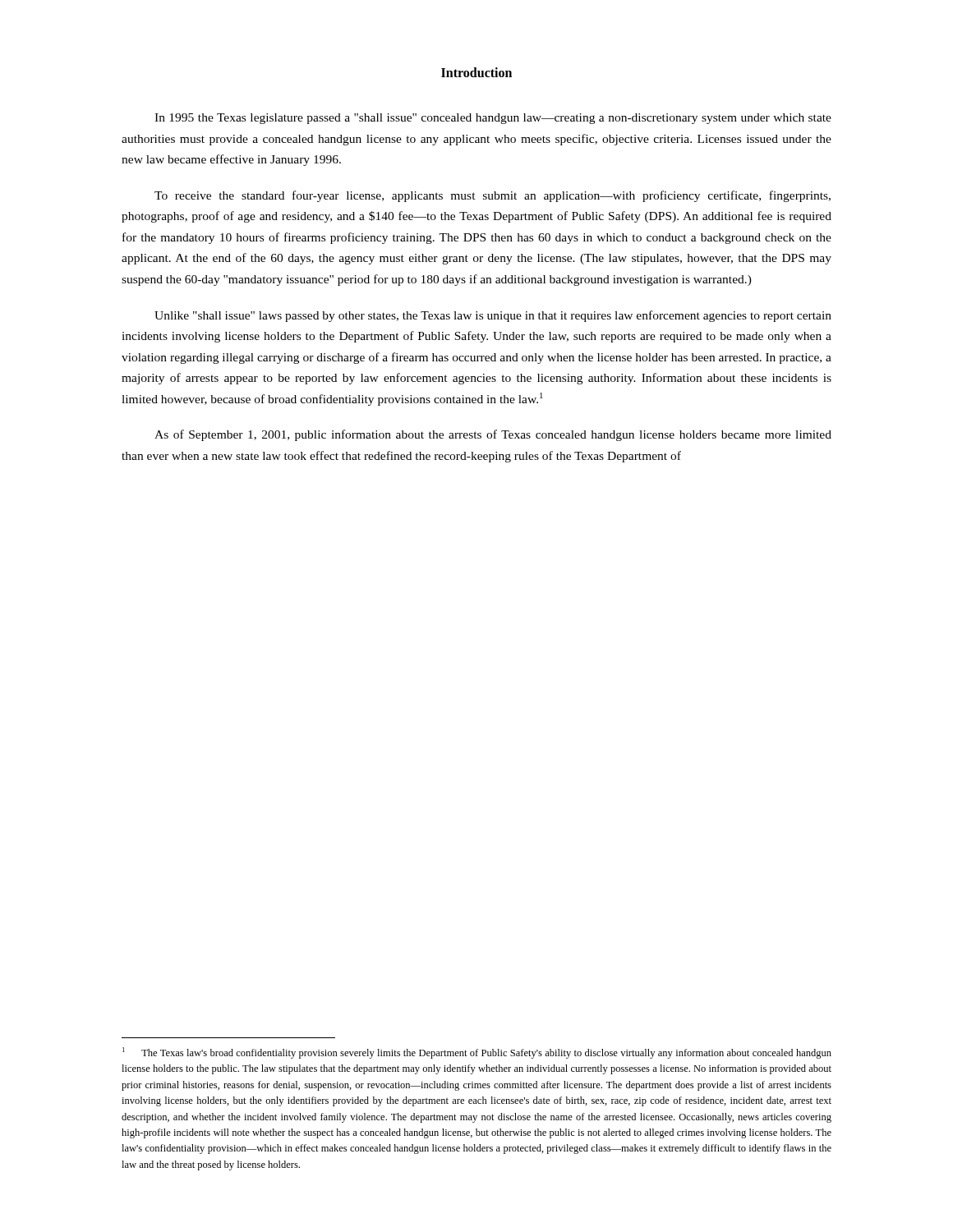Point to the passage starting "To receive the standard"

476,237
